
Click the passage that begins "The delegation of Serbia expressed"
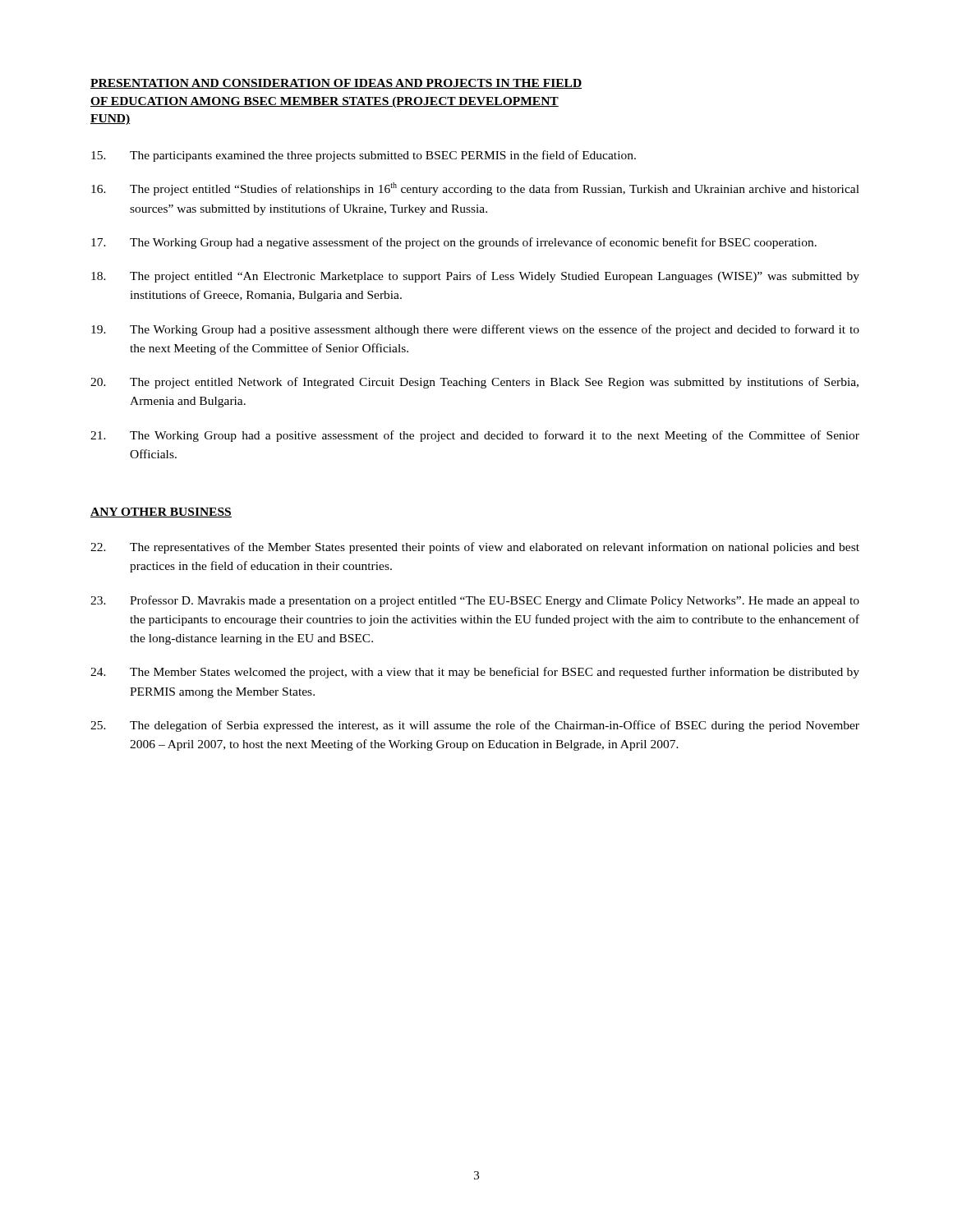tap(475, 734)
